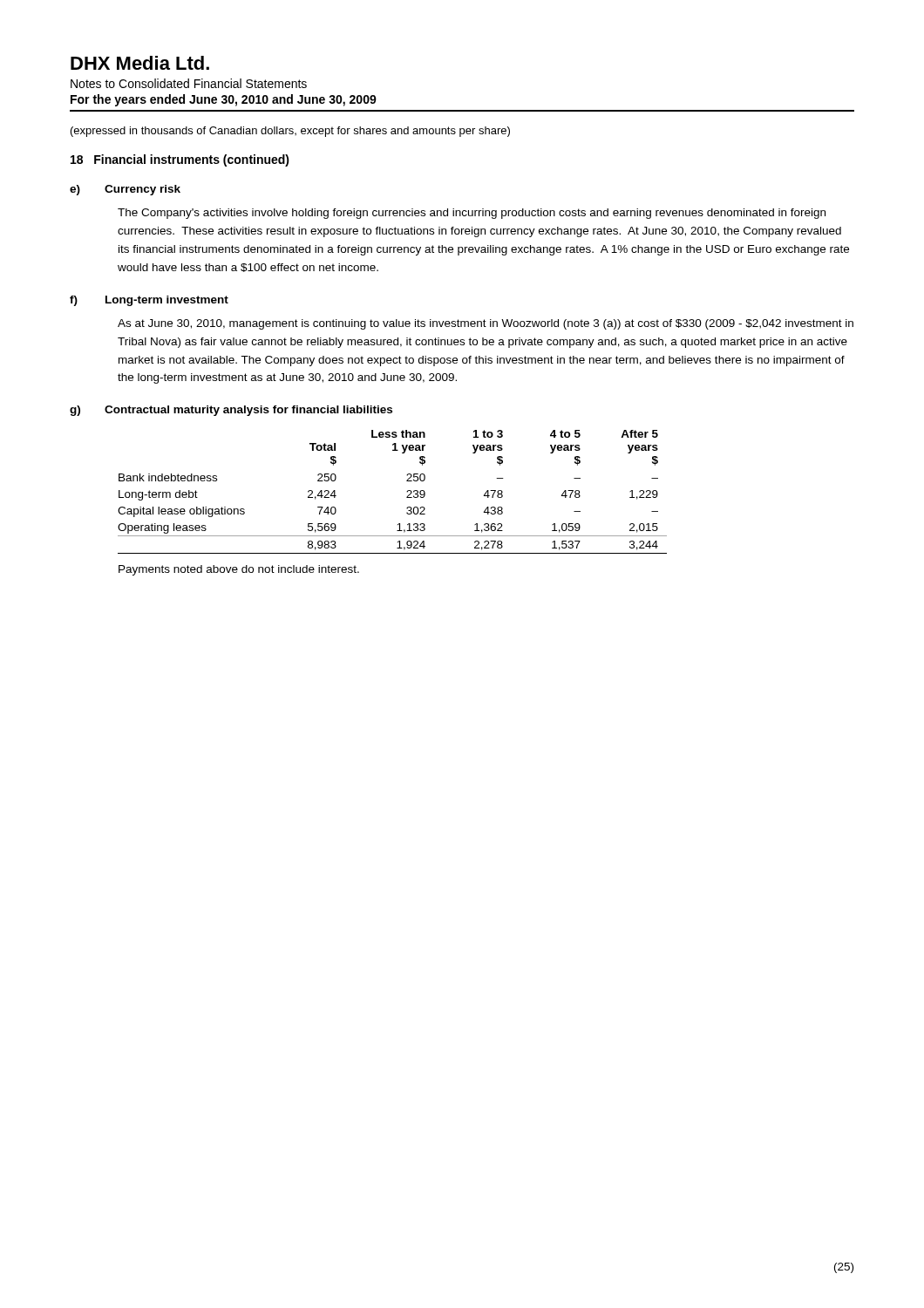924x1308 pixels.
Task: Click on the element starting "The Company's activities"
Action: [x=484, y=240]
